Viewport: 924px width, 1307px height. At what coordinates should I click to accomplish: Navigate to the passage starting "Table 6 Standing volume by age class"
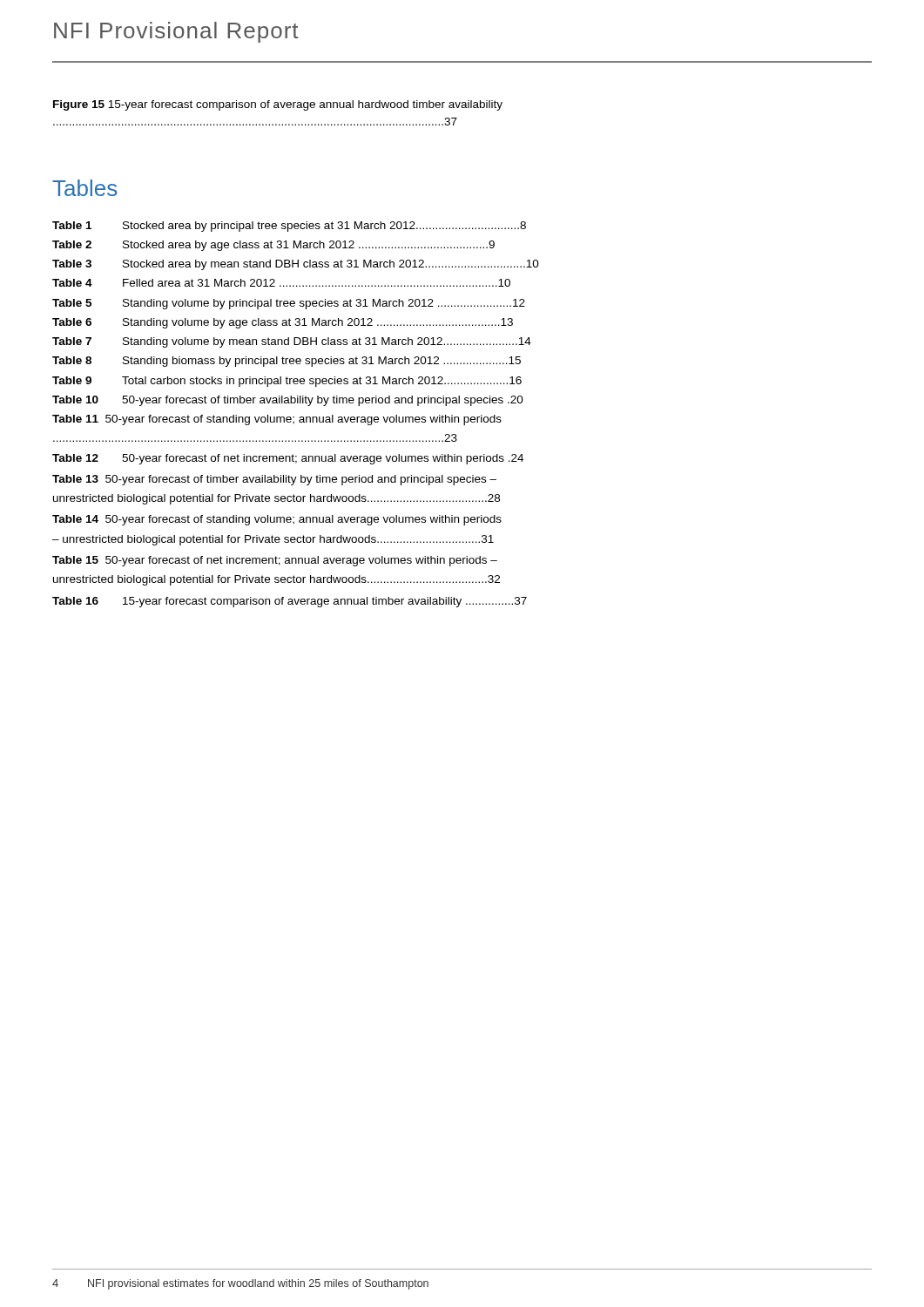pyautogui.click(x=462, y=322)
